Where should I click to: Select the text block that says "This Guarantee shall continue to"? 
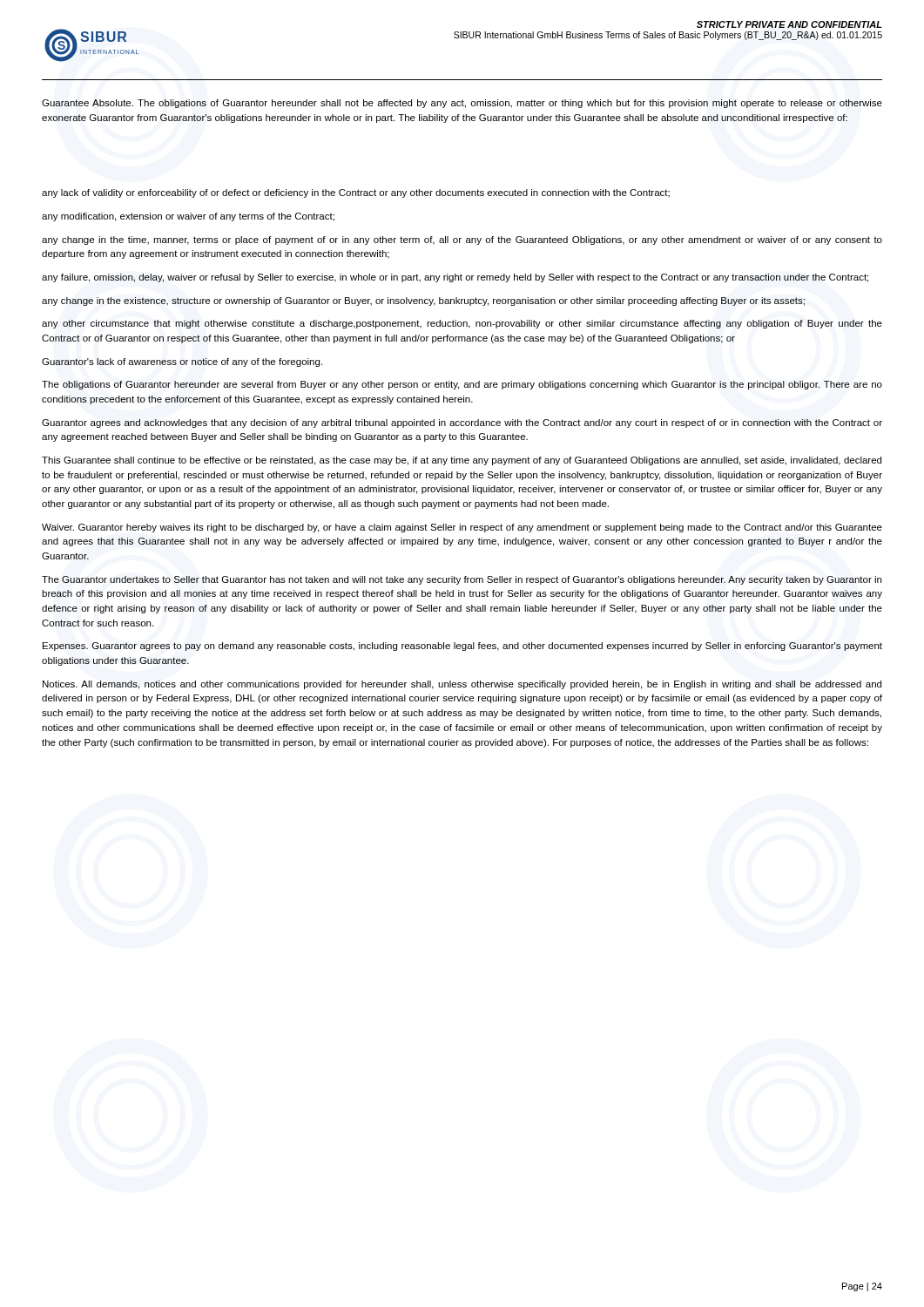point(462,482)
